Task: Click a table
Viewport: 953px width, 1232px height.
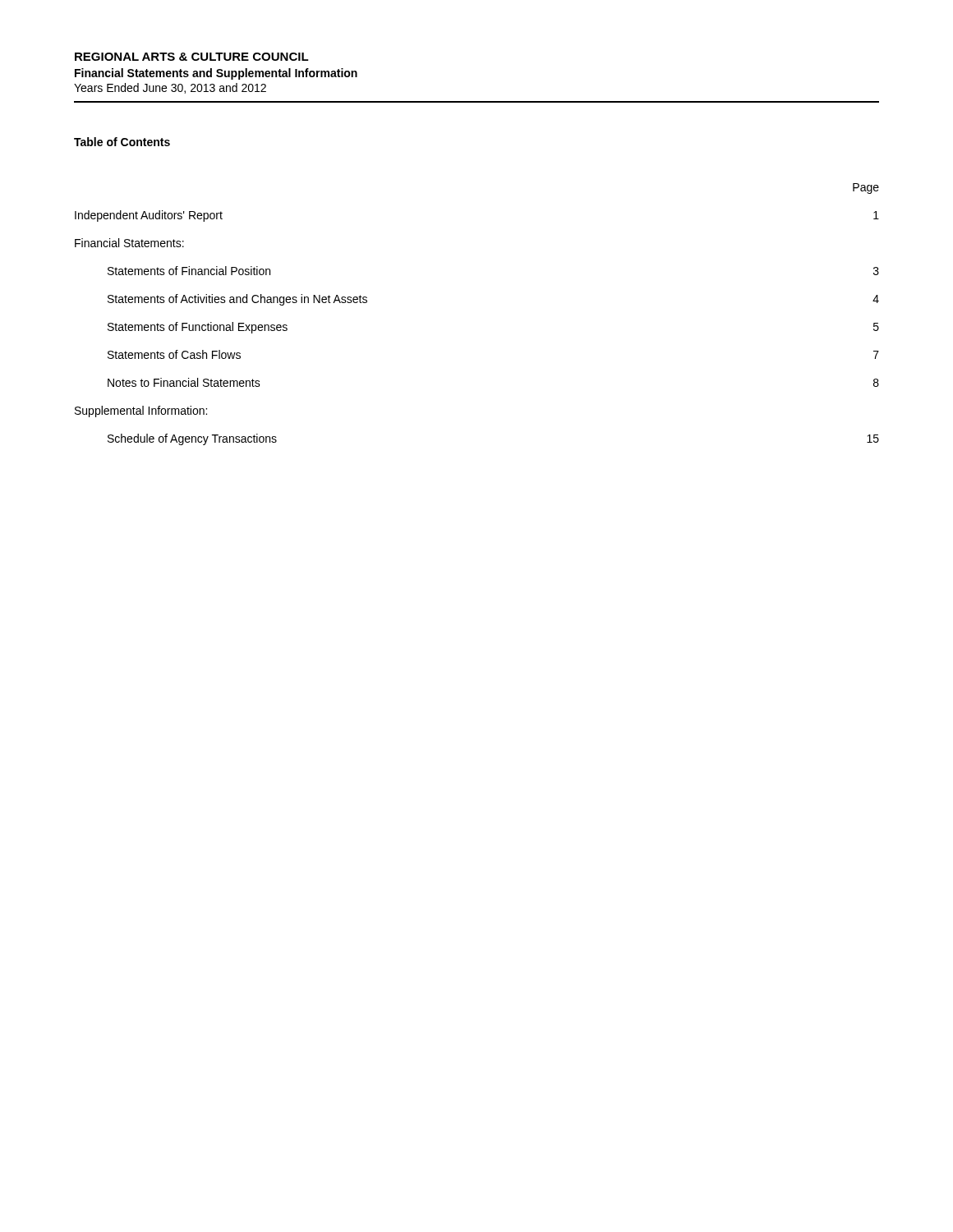Action: click(476, 313)
